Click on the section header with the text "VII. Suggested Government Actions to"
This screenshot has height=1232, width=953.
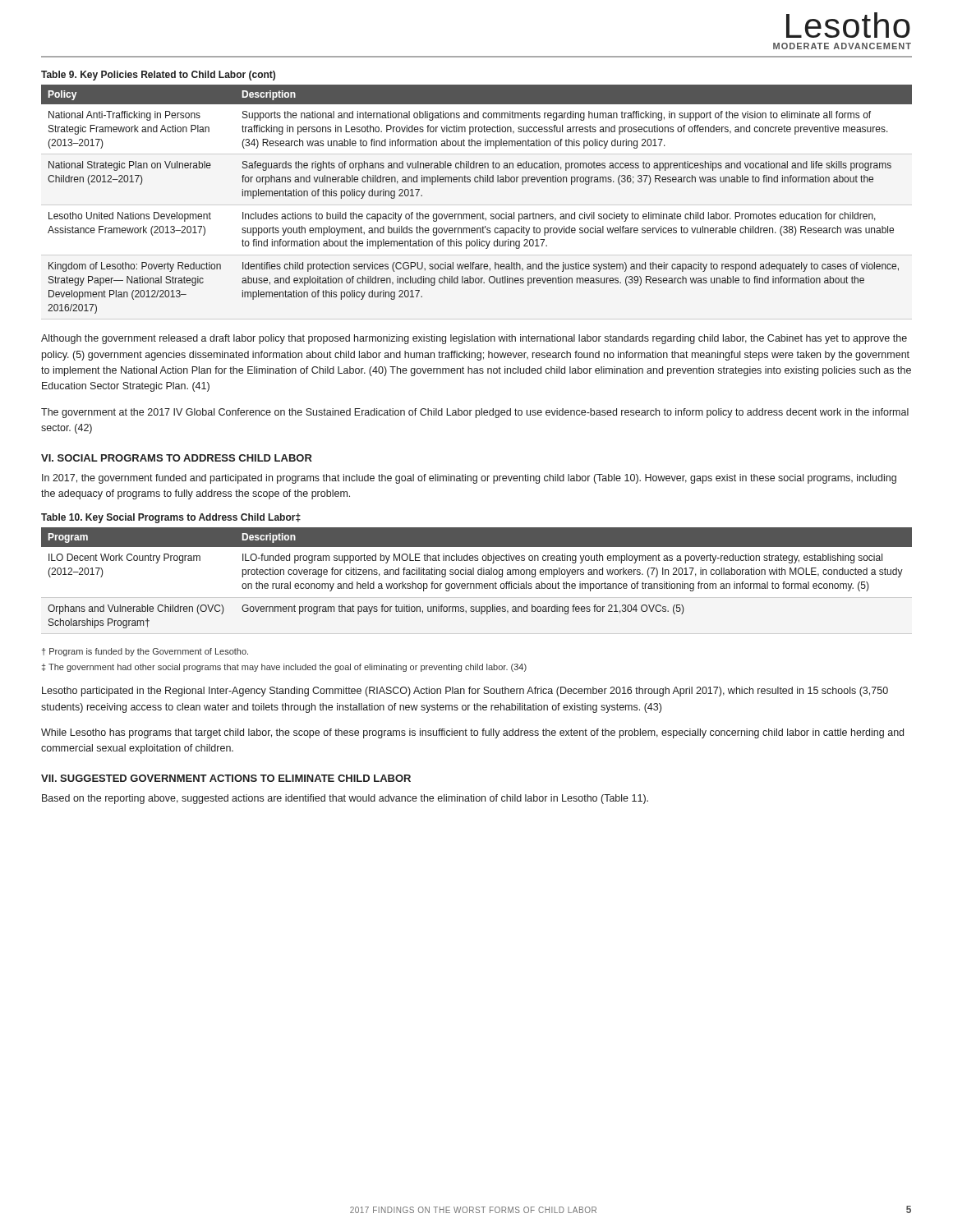226,778
